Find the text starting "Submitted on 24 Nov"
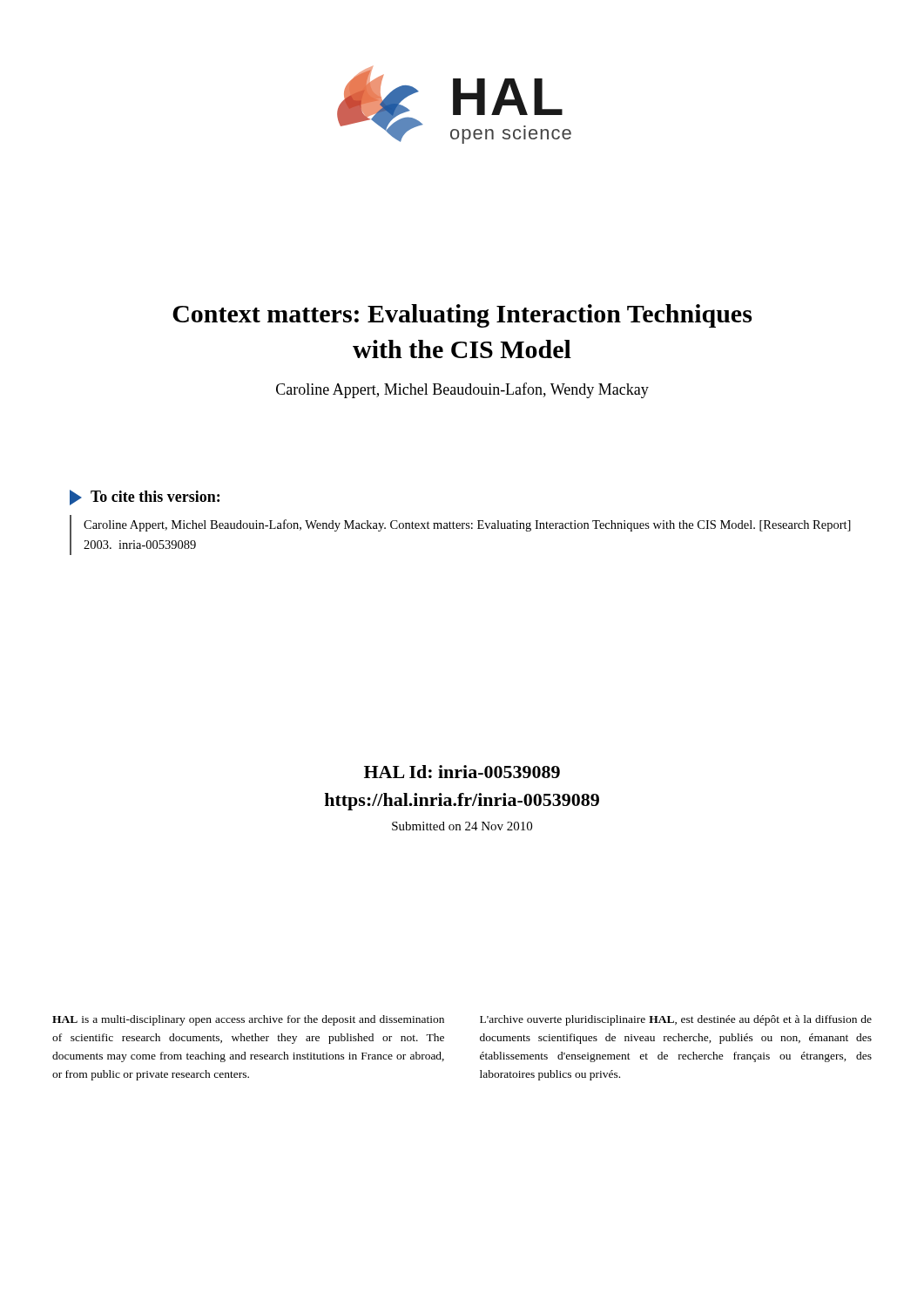Viewport: 924px width, 1307px height. coord(462,826)
